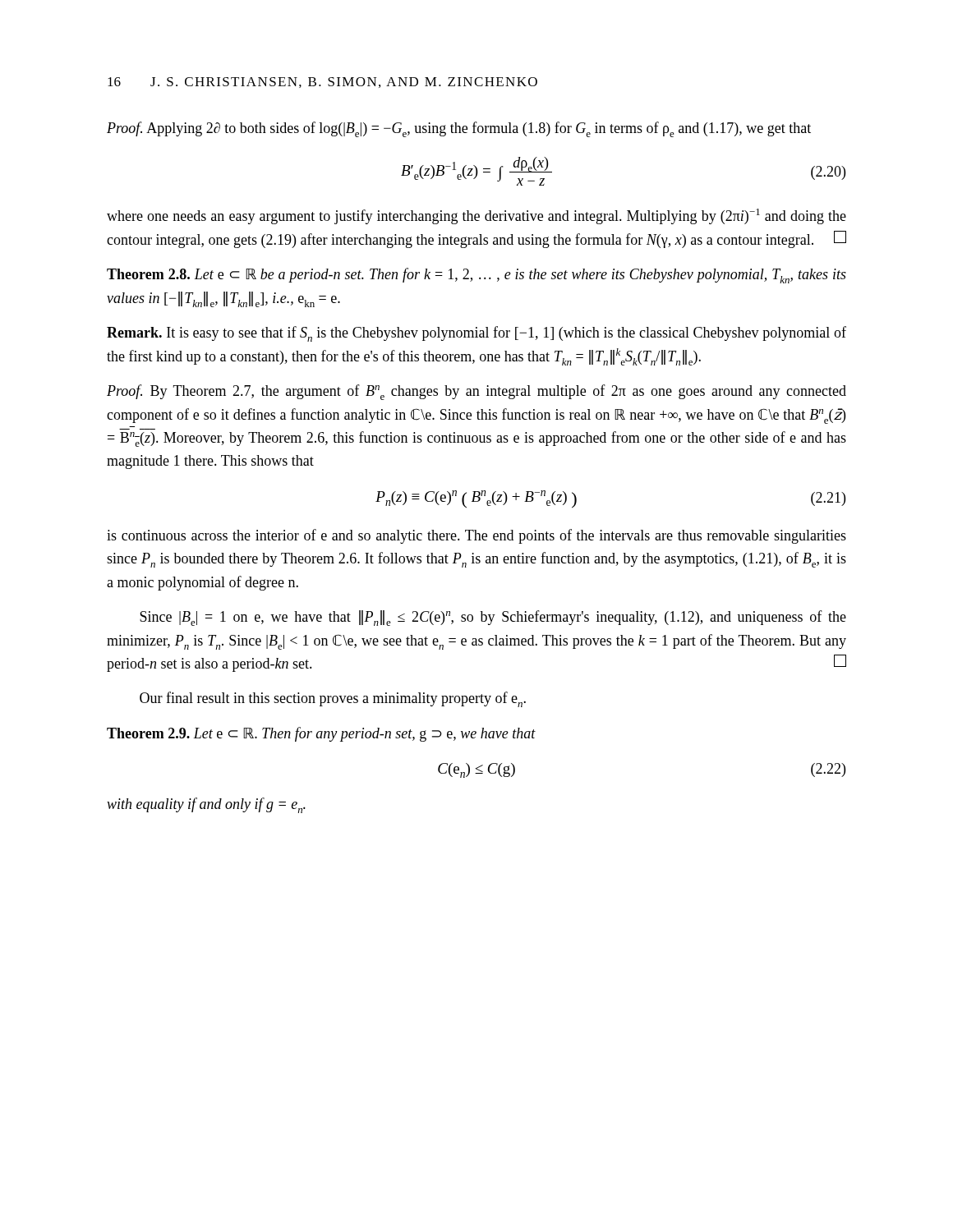
Task: Click on the text block starting "Theorem 2.9. Let e ⊂ ℝ. Then"
Action: point(476,734)
